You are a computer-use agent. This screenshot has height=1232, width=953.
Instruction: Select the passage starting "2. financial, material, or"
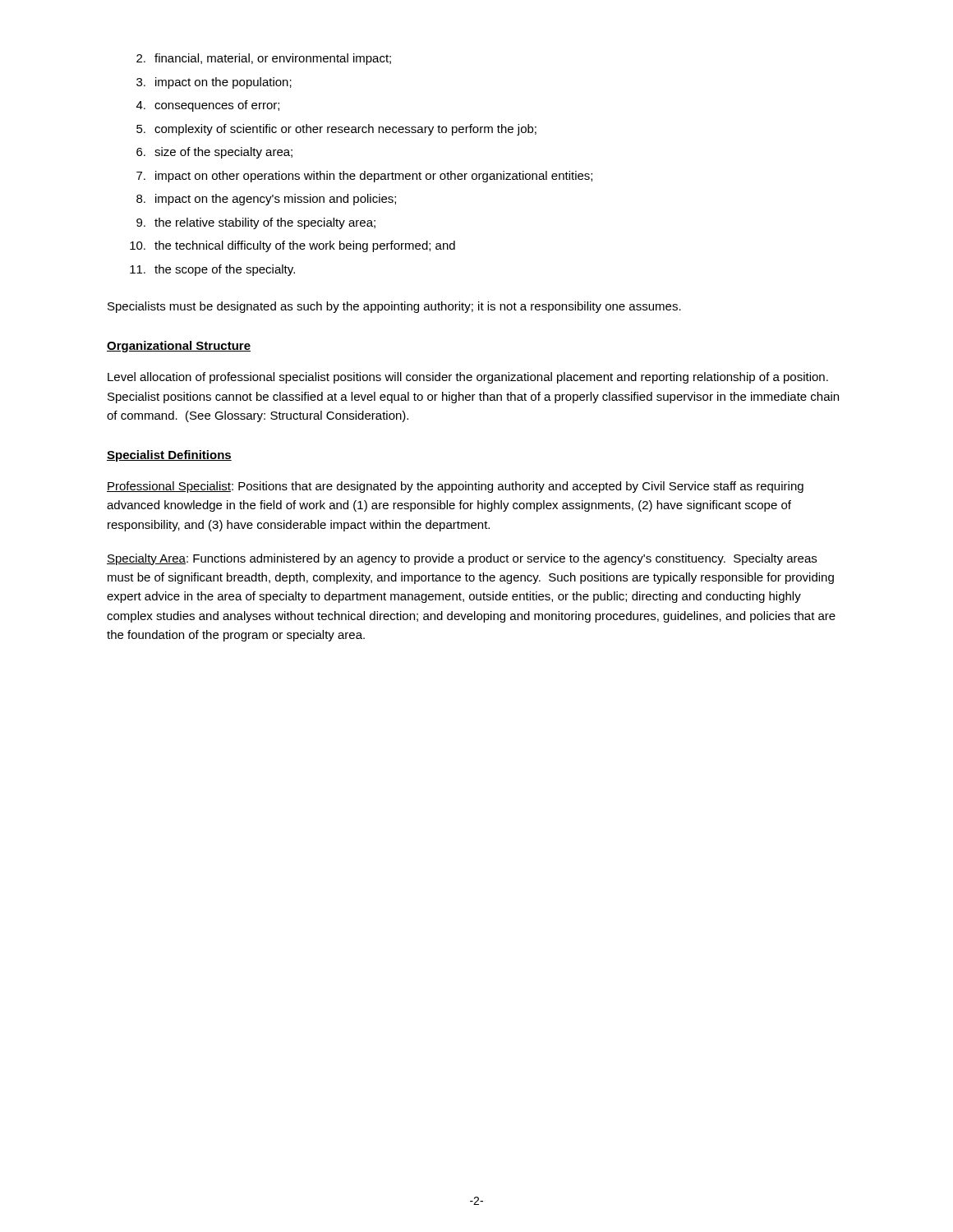264,59
